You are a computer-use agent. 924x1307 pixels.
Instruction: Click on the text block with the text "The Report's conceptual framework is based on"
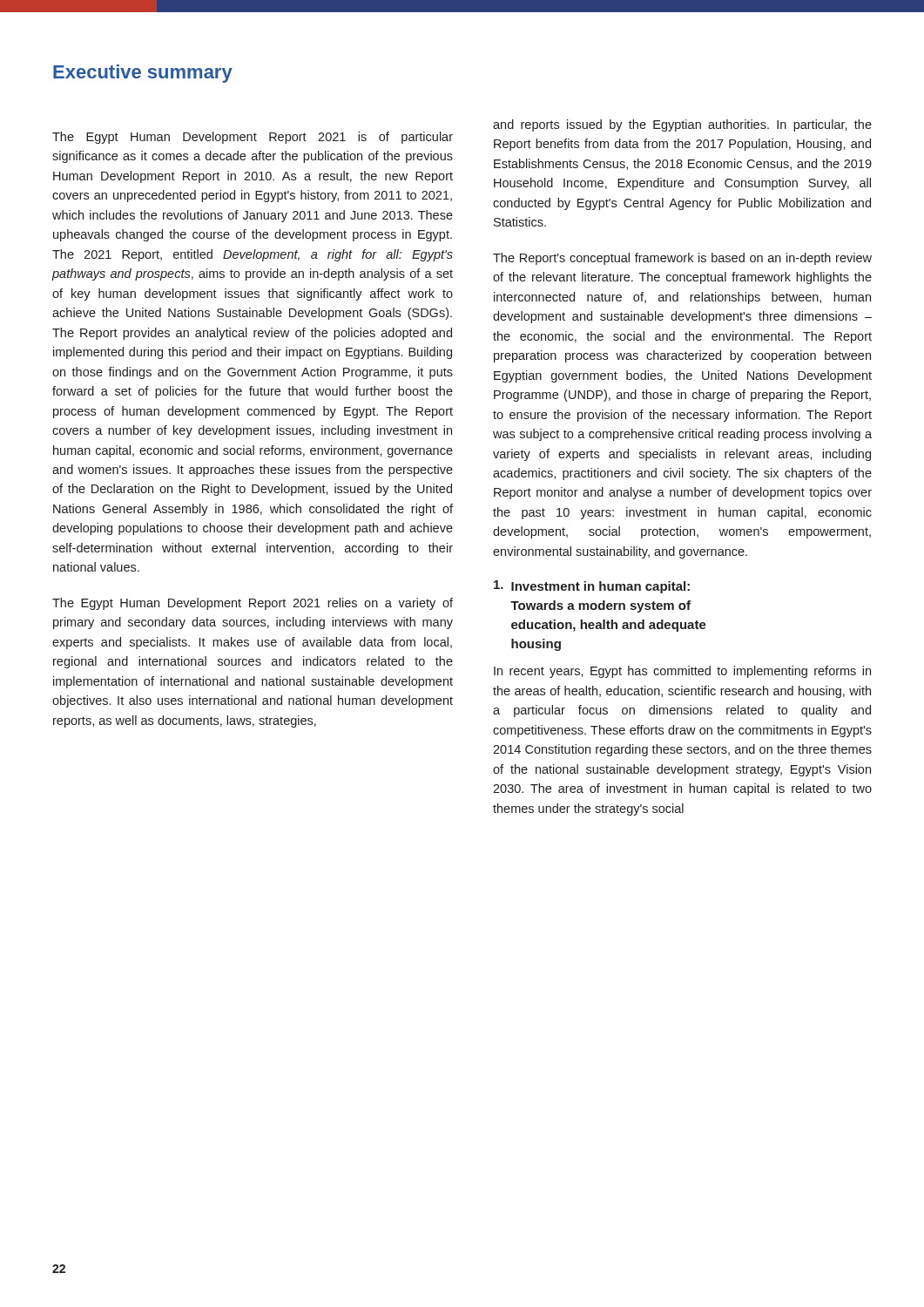(682, 405)
